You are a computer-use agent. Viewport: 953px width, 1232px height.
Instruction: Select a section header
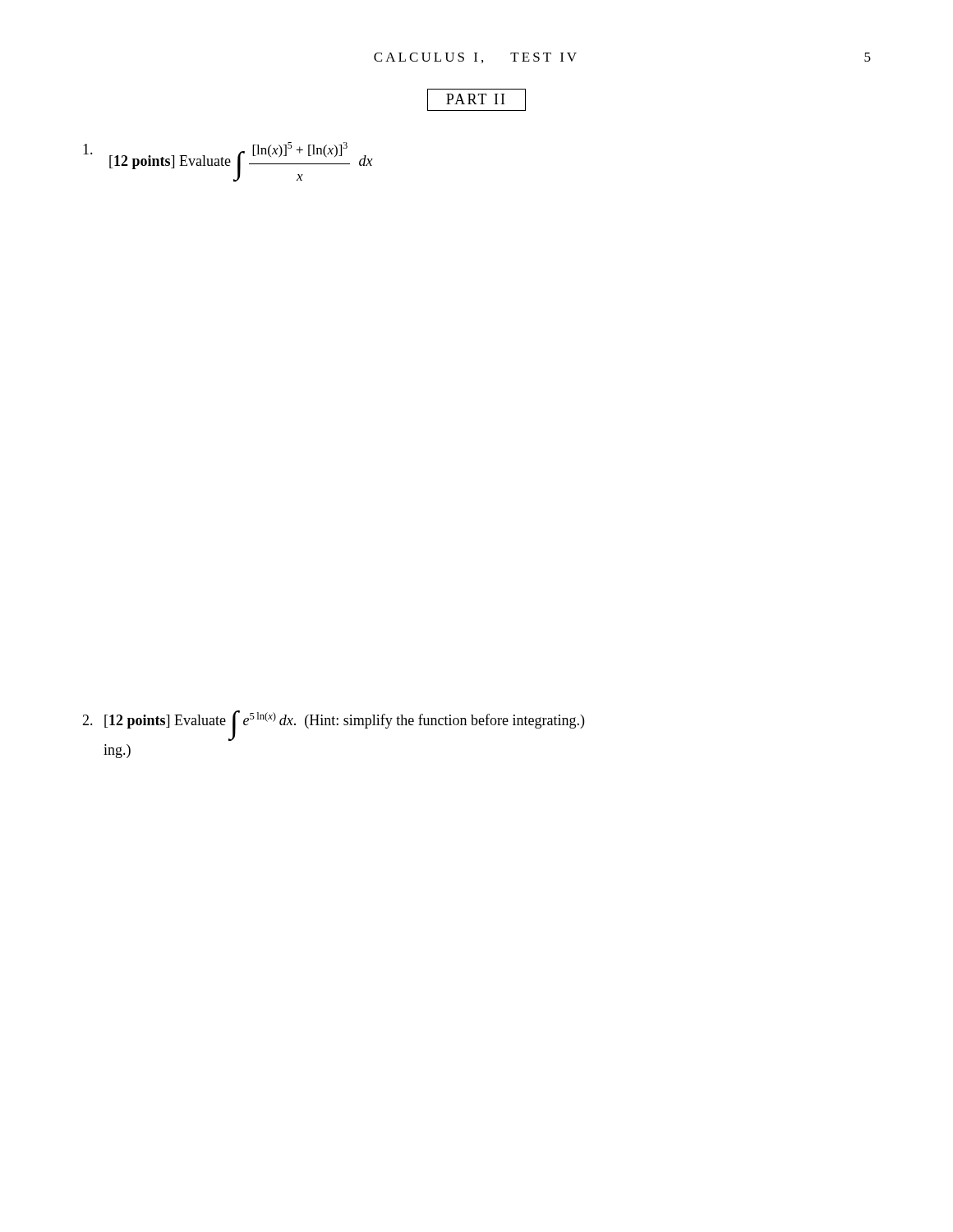coord(476,100)
